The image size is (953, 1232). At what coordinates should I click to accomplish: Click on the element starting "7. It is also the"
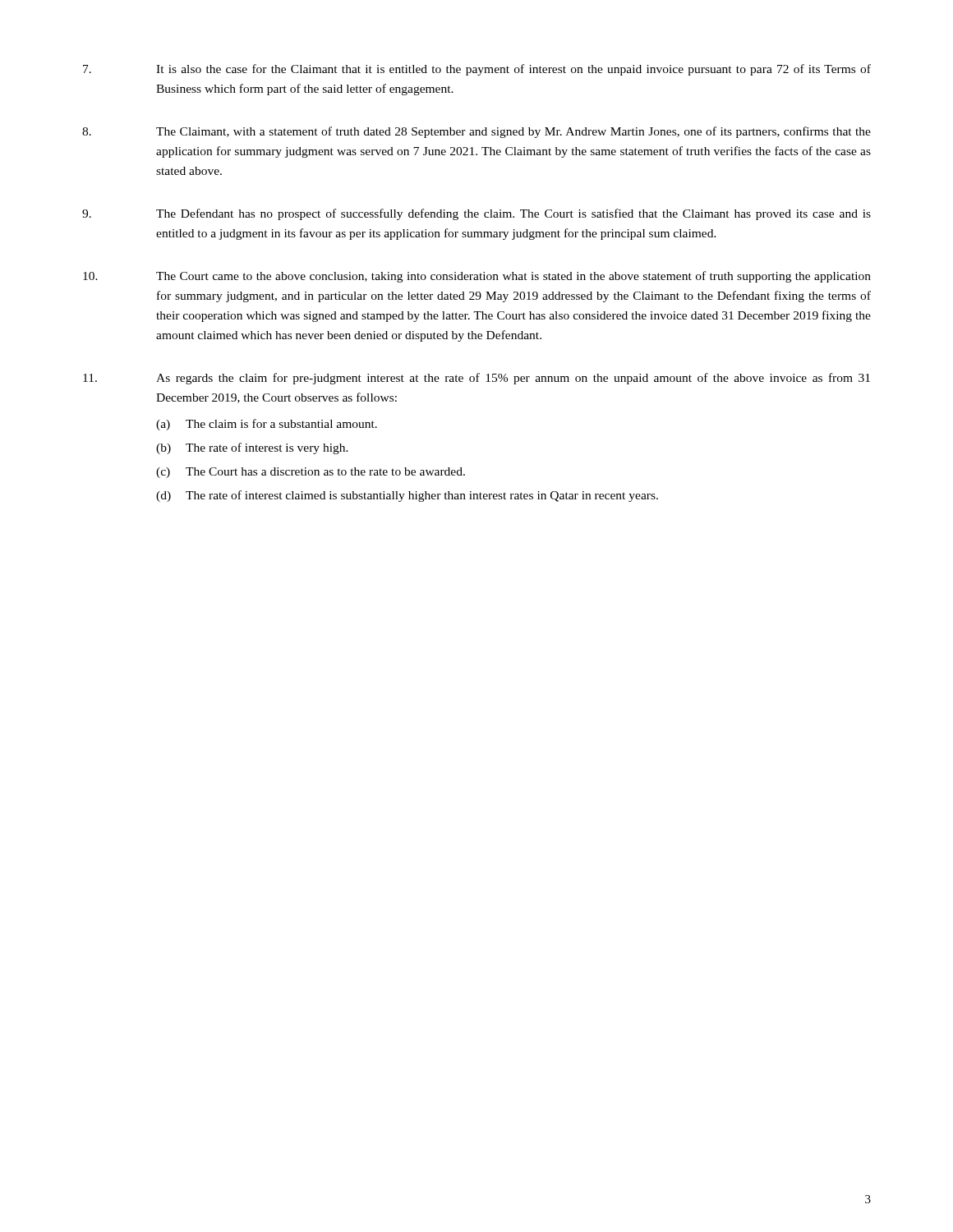point(476,79)
